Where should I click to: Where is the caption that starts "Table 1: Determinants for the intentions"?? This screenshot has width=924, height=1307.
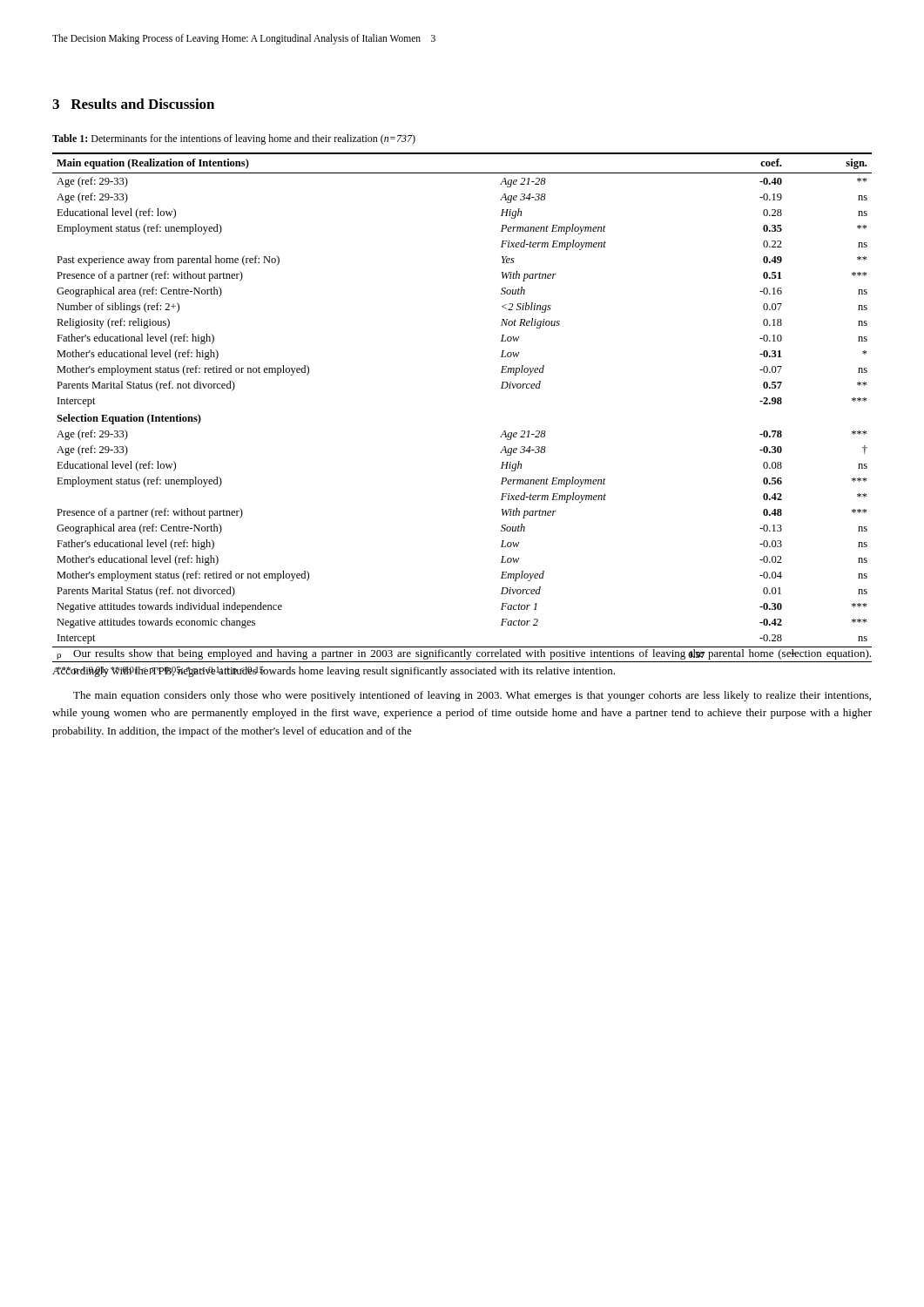point(234,139)
